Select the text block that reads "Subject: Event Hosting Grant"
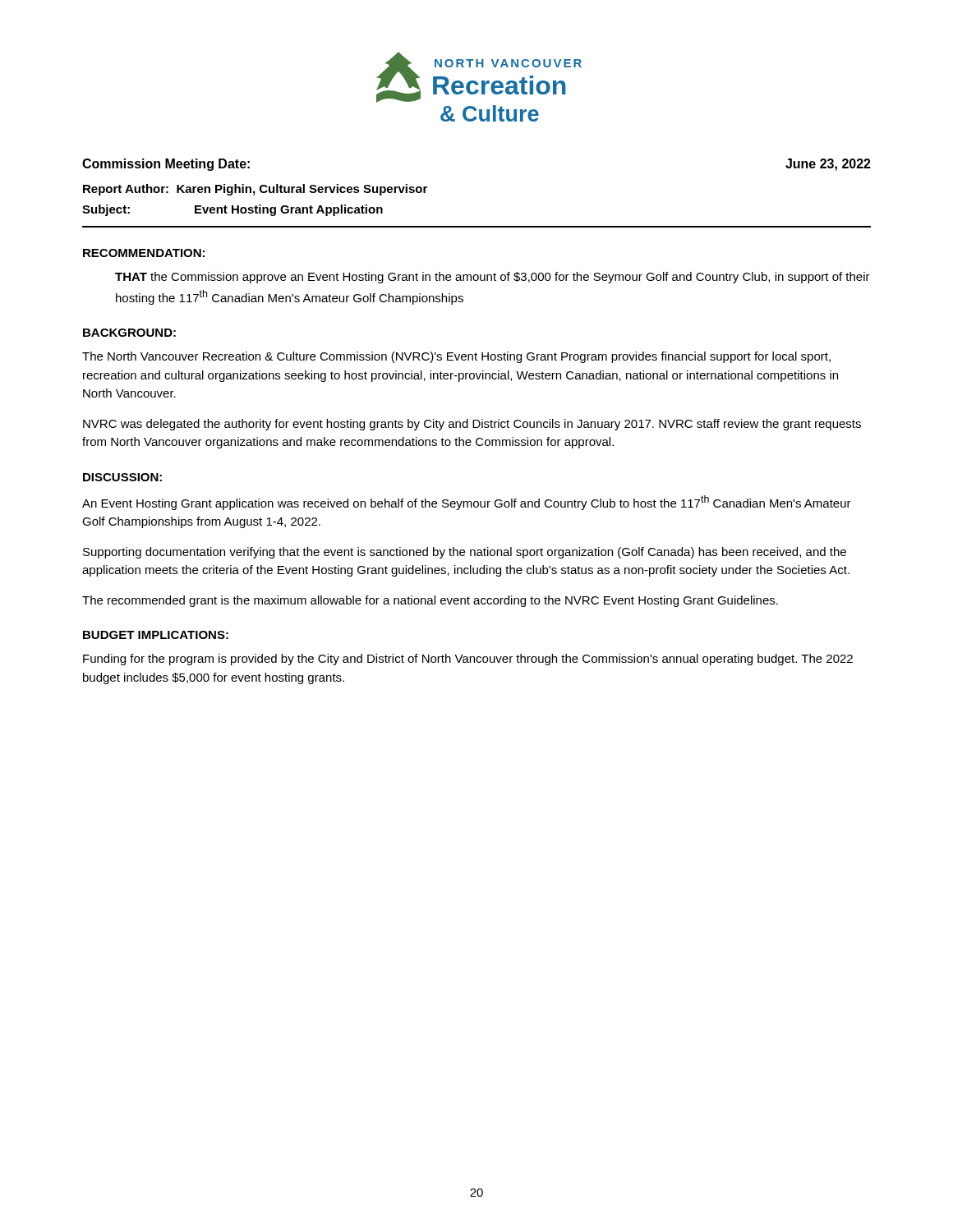The image size is (953, 1232). 233,209
